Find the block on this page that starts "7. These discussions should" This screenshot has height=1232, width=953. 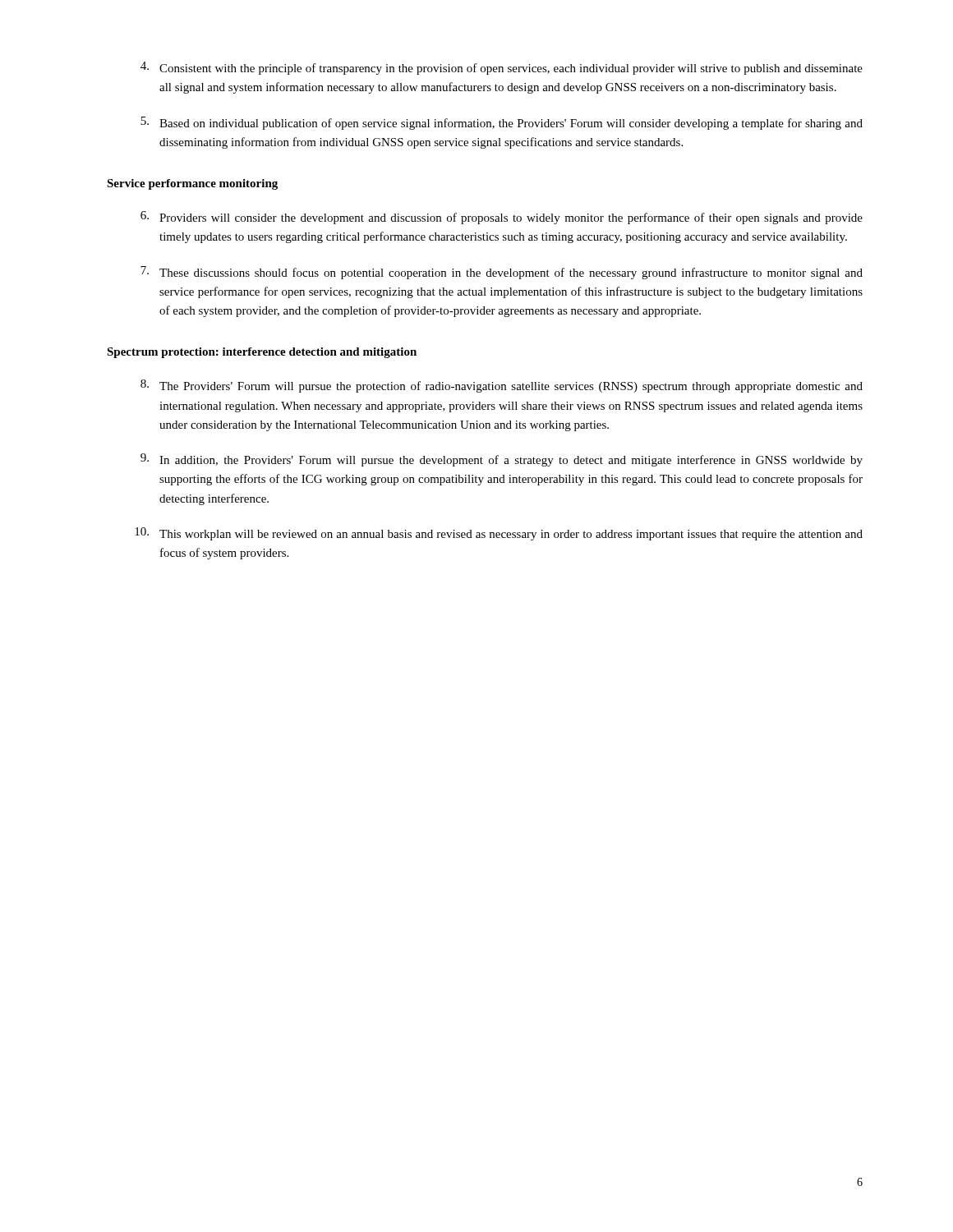[485, 292]
